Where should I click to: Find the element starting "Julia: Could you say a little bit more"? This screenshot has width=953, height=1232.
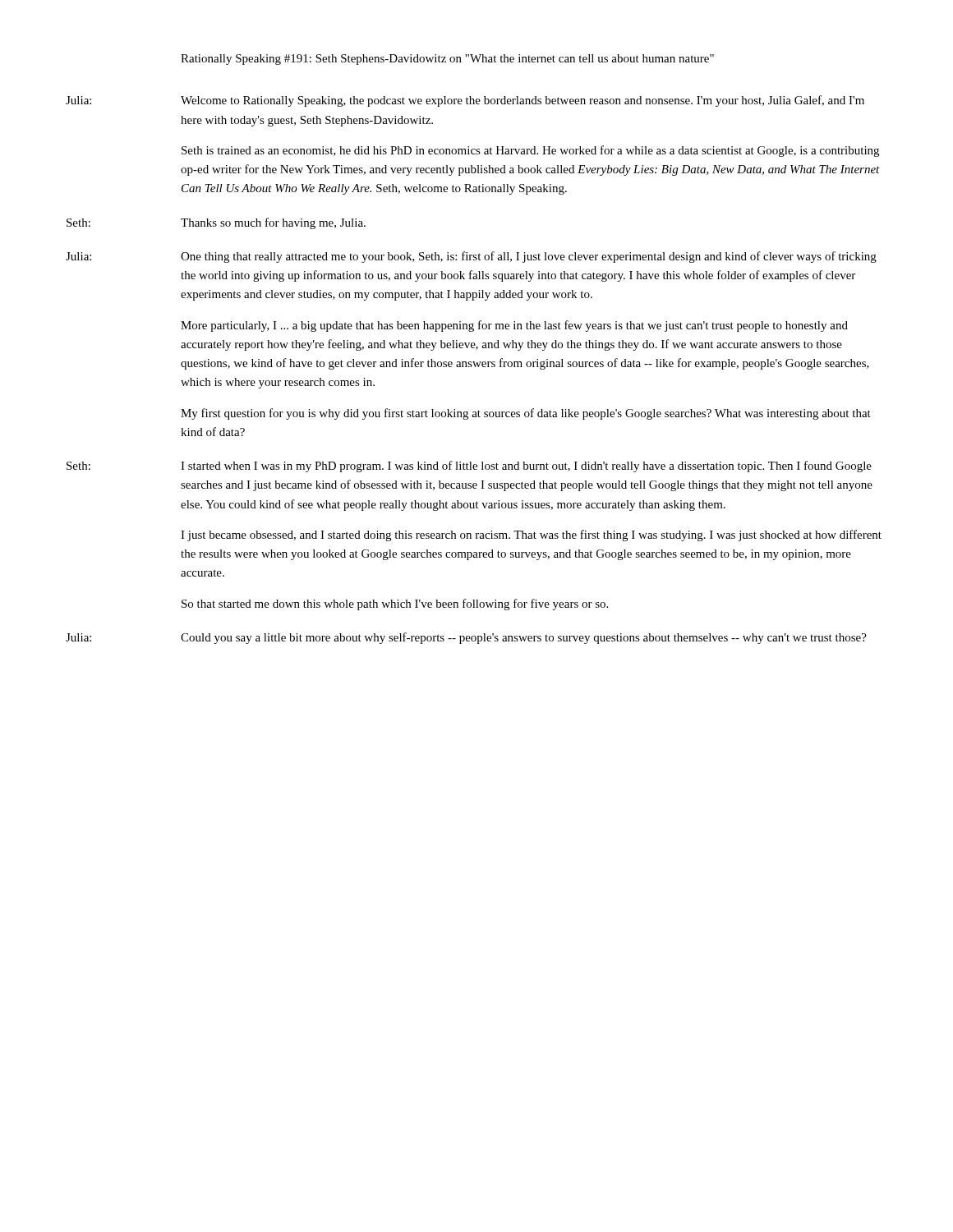476,638
